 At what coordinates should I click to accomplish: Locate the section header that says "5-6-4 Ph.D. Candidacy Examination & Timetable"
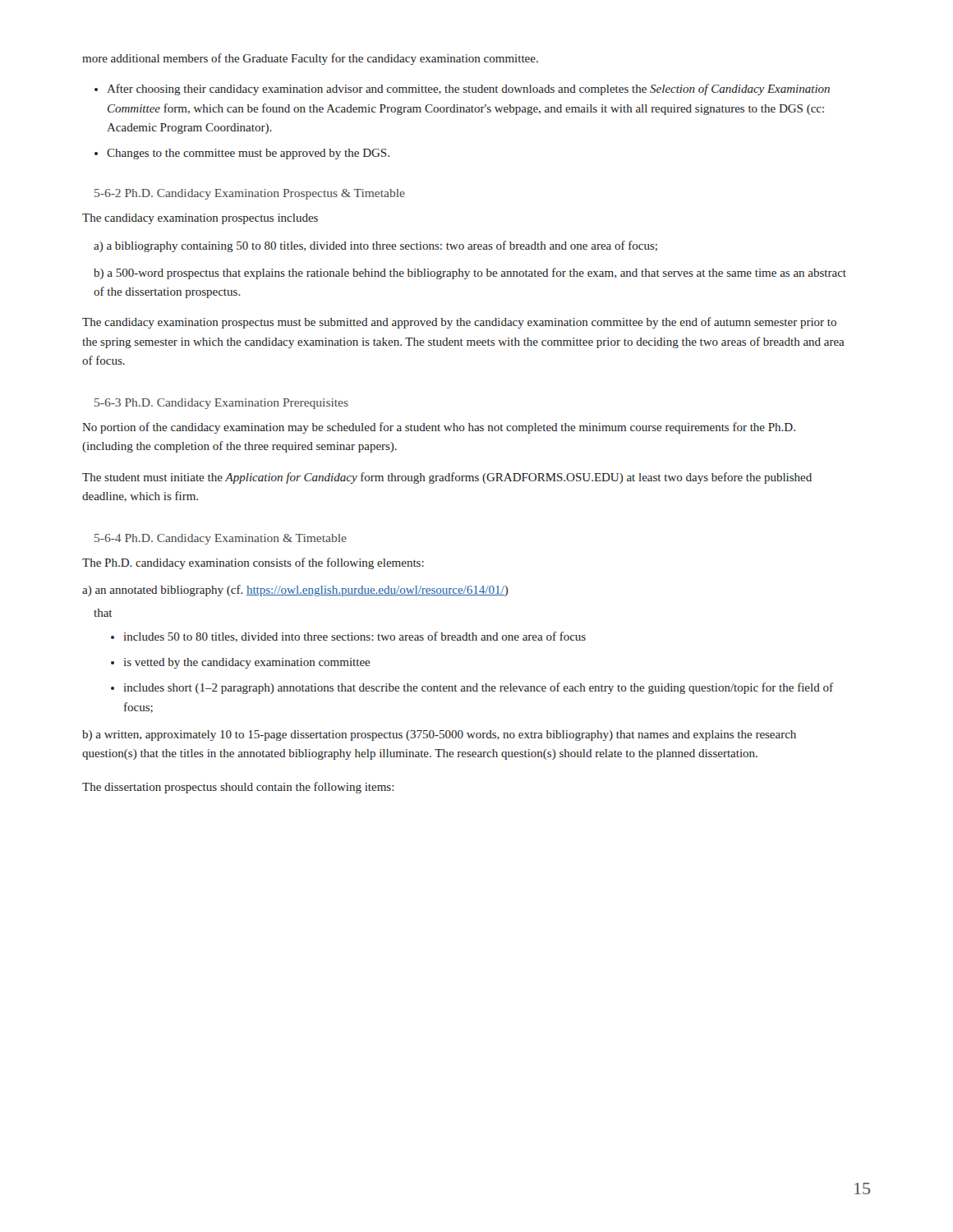[x=220, y=538]
